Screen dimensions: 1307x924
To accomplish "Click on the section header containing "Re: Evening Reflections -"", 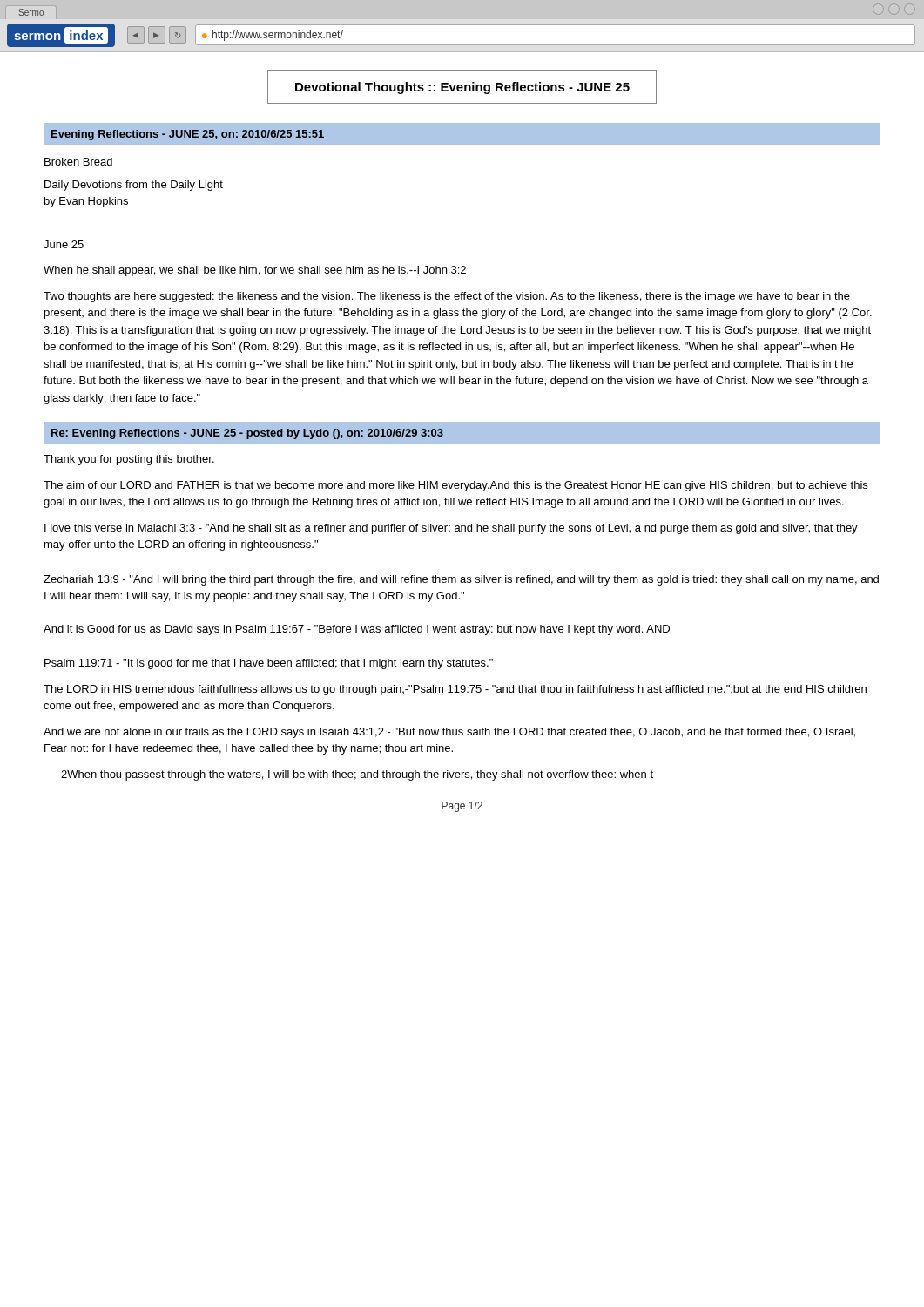I will pyautogui.click(x=247, y=433).
